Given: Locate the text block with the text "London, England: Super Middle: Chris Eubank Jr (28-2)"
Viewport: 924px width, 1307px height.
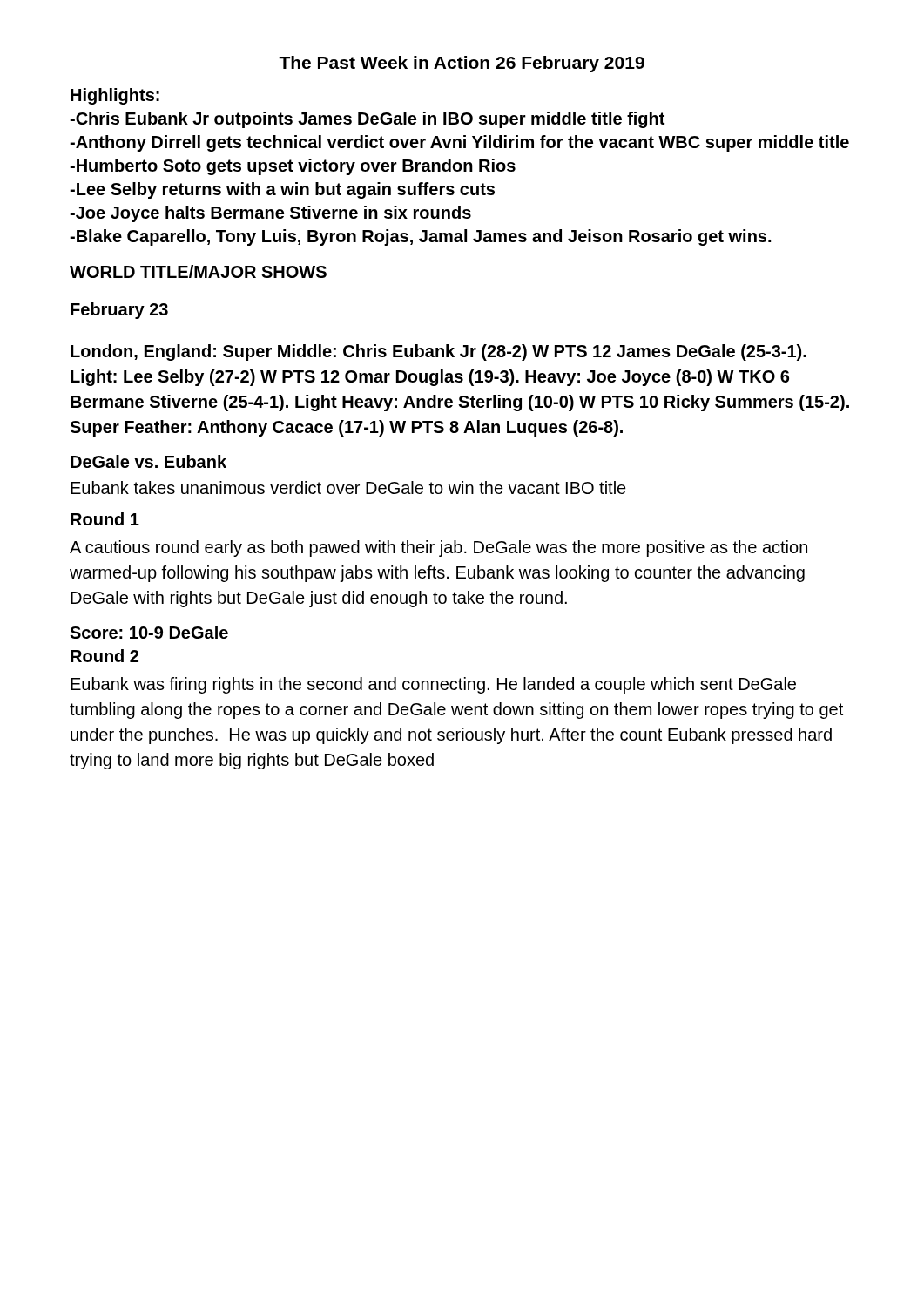Looking at the screenshot, I should (460, 389).
